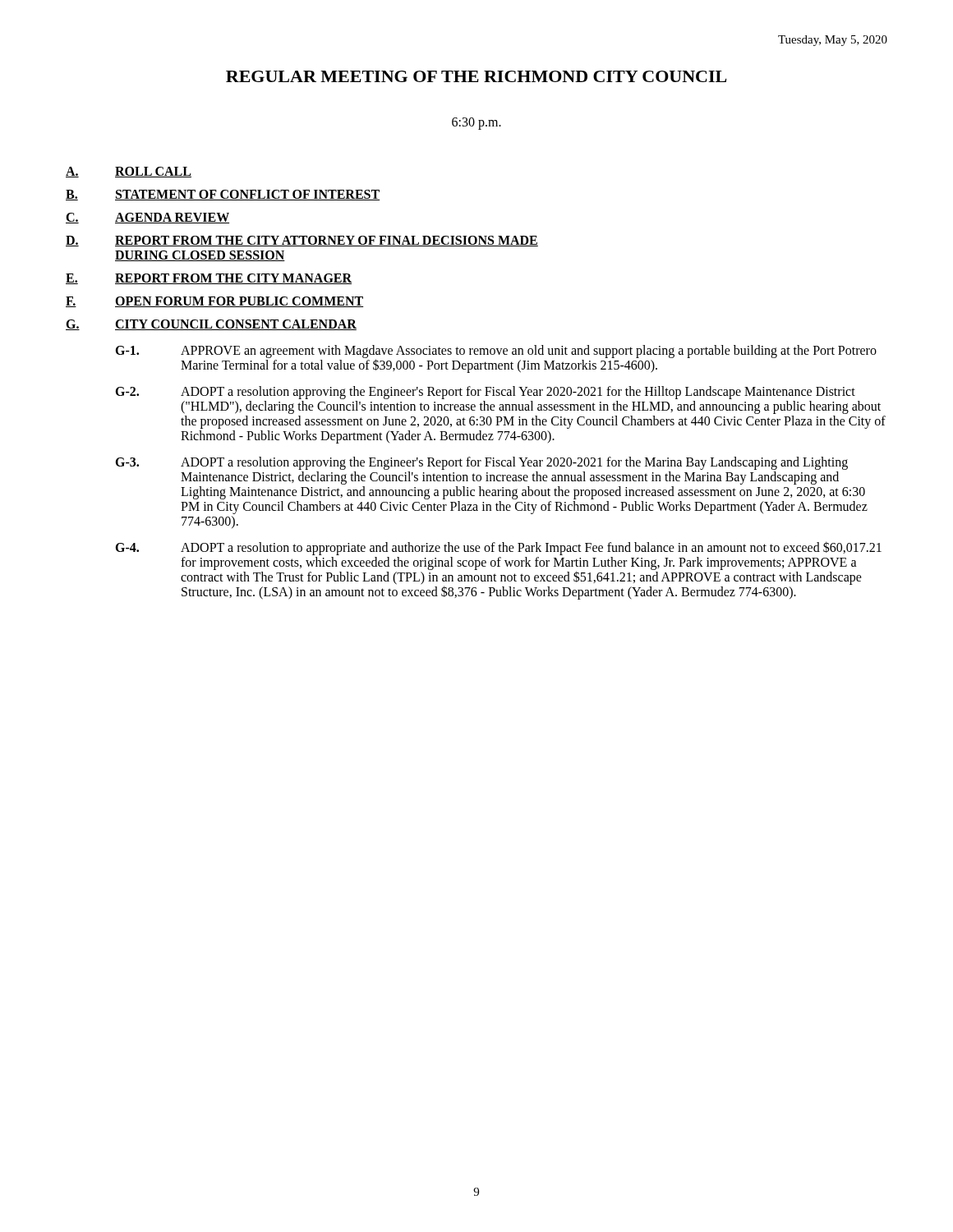Click on the list item with the text "F. OPEN FORUM FOR PUBLIC COMMENT"
953x1232 pixels.
pyautogui.click(x=215, y=301)
